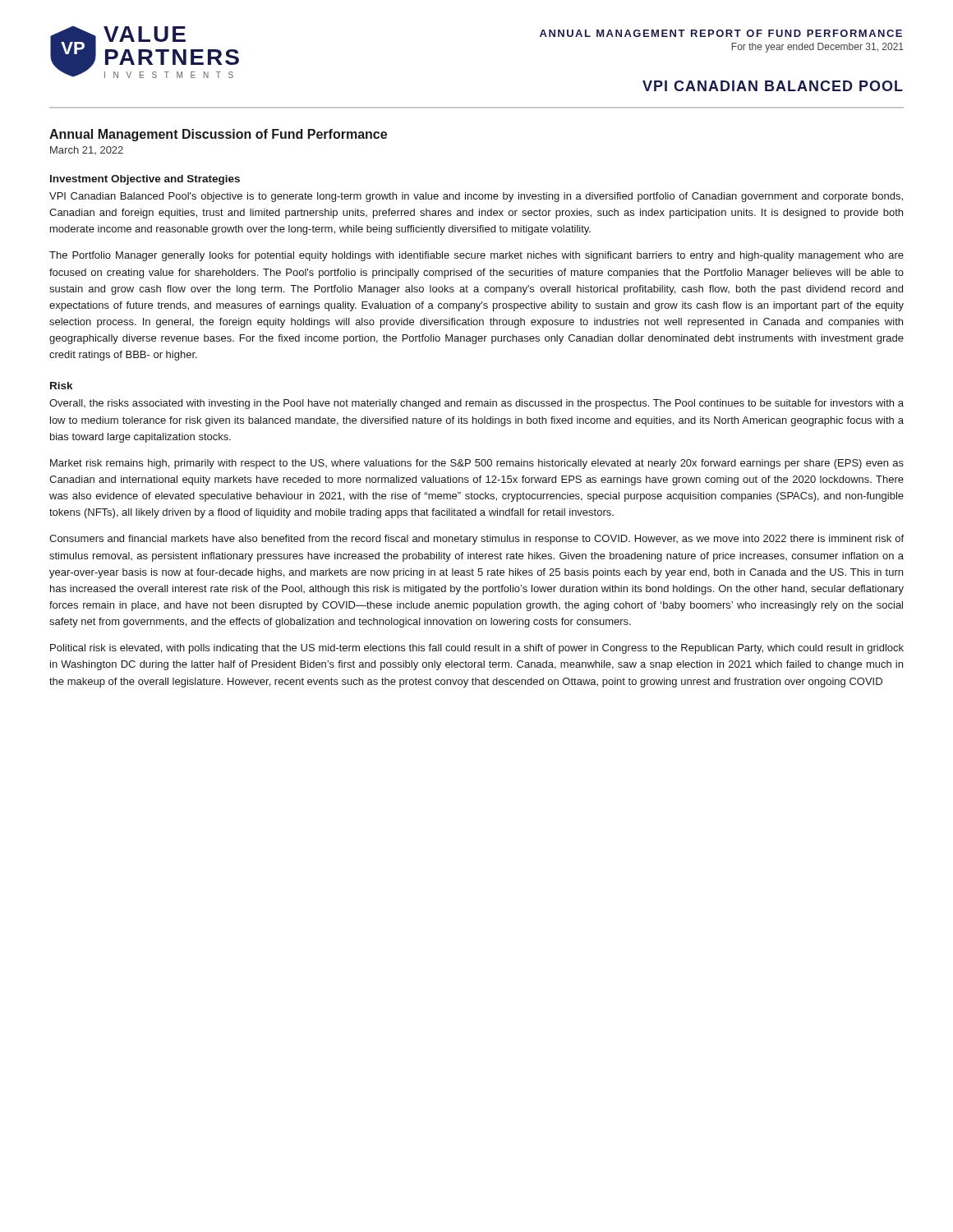Find the text starting "Political risk is elevated, with polls"
The height and width of the screenshot is (1232, 953).
point(476,664)
